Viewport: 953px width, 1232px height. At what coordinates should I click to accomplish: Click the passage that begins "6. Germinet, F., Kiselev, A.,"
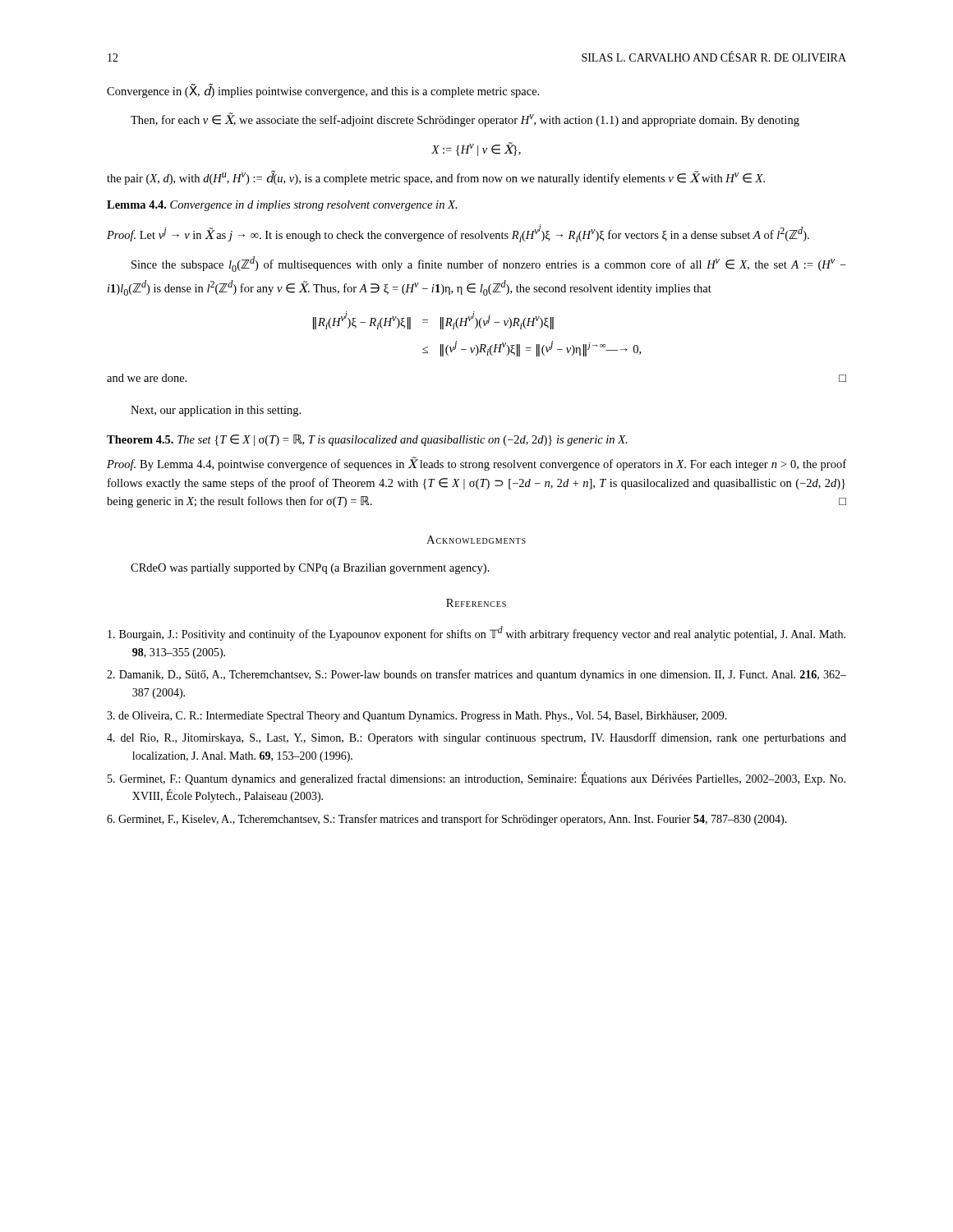click(x=447, y=819)
